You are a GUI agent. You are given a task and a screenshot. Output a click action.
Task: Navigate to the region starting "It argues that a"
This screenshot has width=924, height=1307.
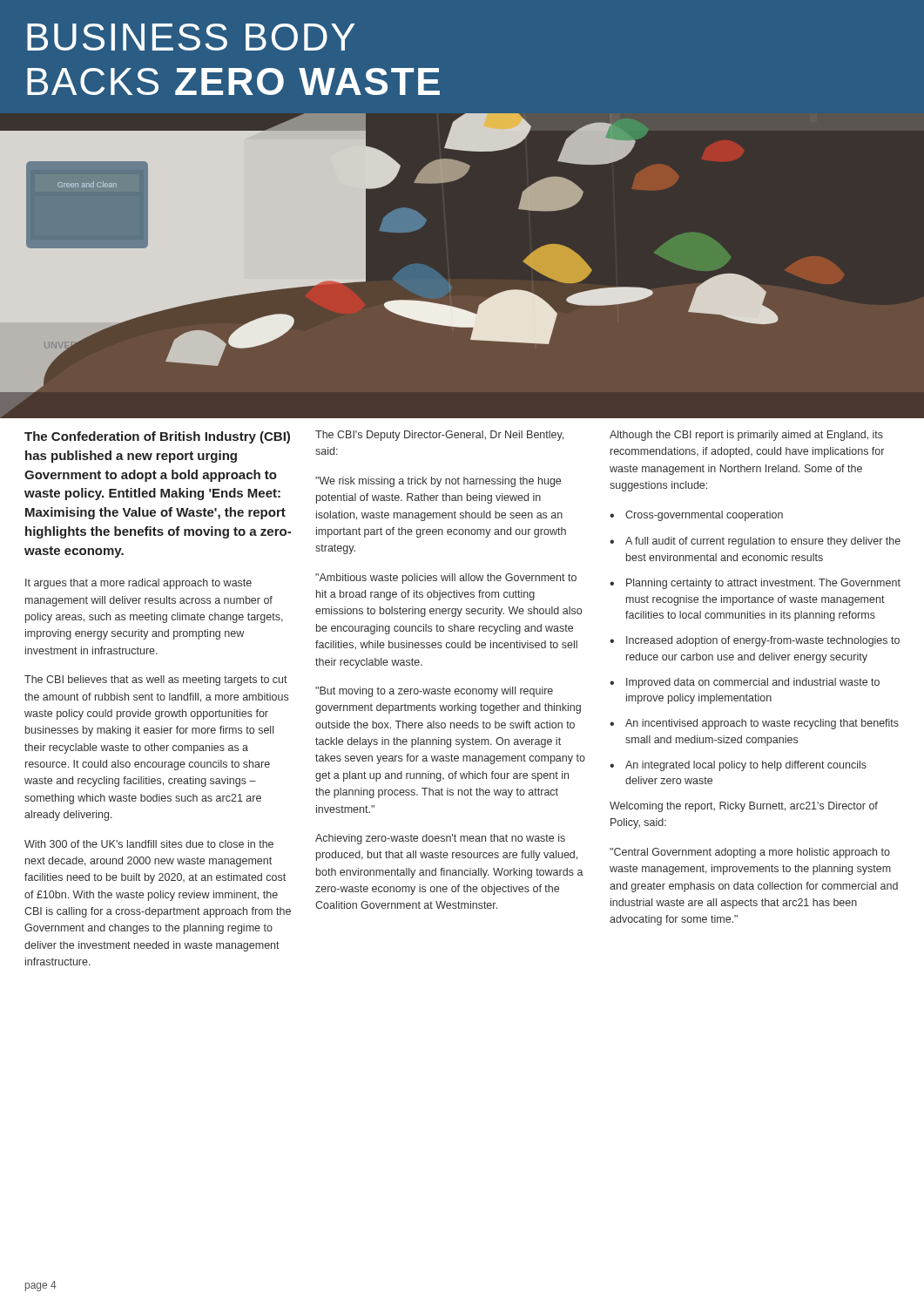(154, 617)
